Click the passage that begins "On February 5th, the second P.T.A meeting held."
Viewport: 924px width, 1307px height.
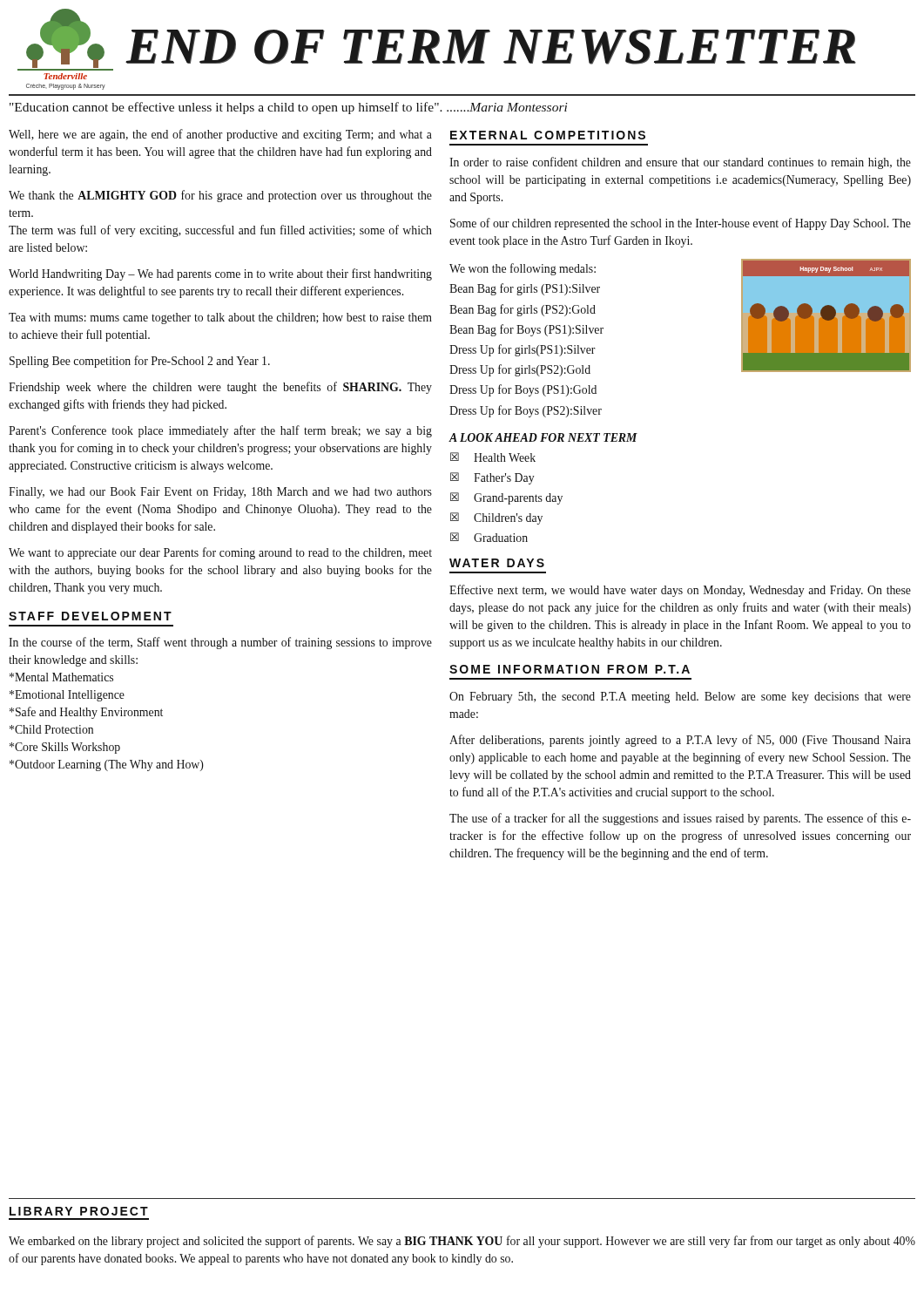680,706
